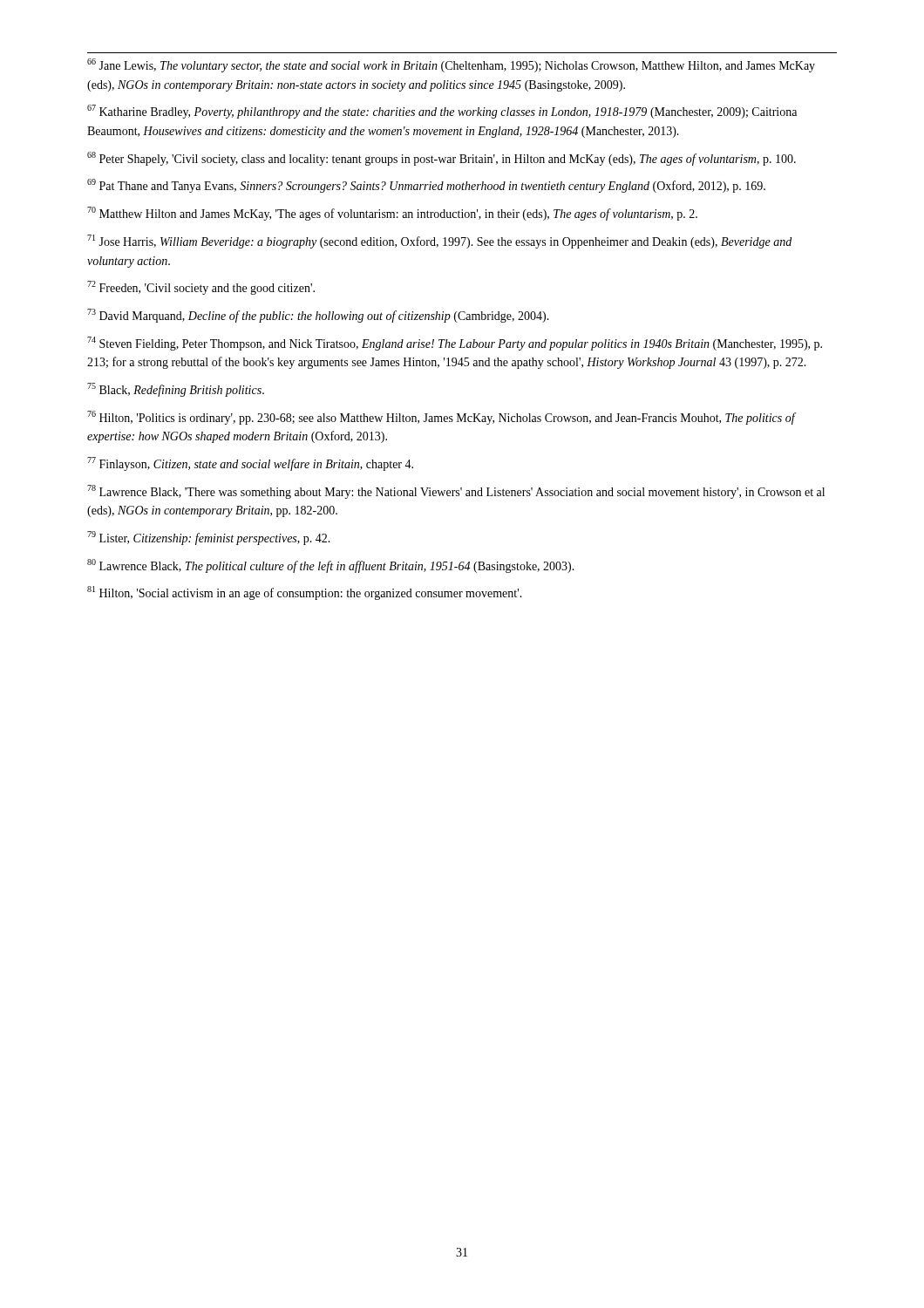Locate the footnote containing "77 Finlayson, Citizen, state and social welfare"
This screenshot has height=1308, width=924.
(x=251, y=463)
